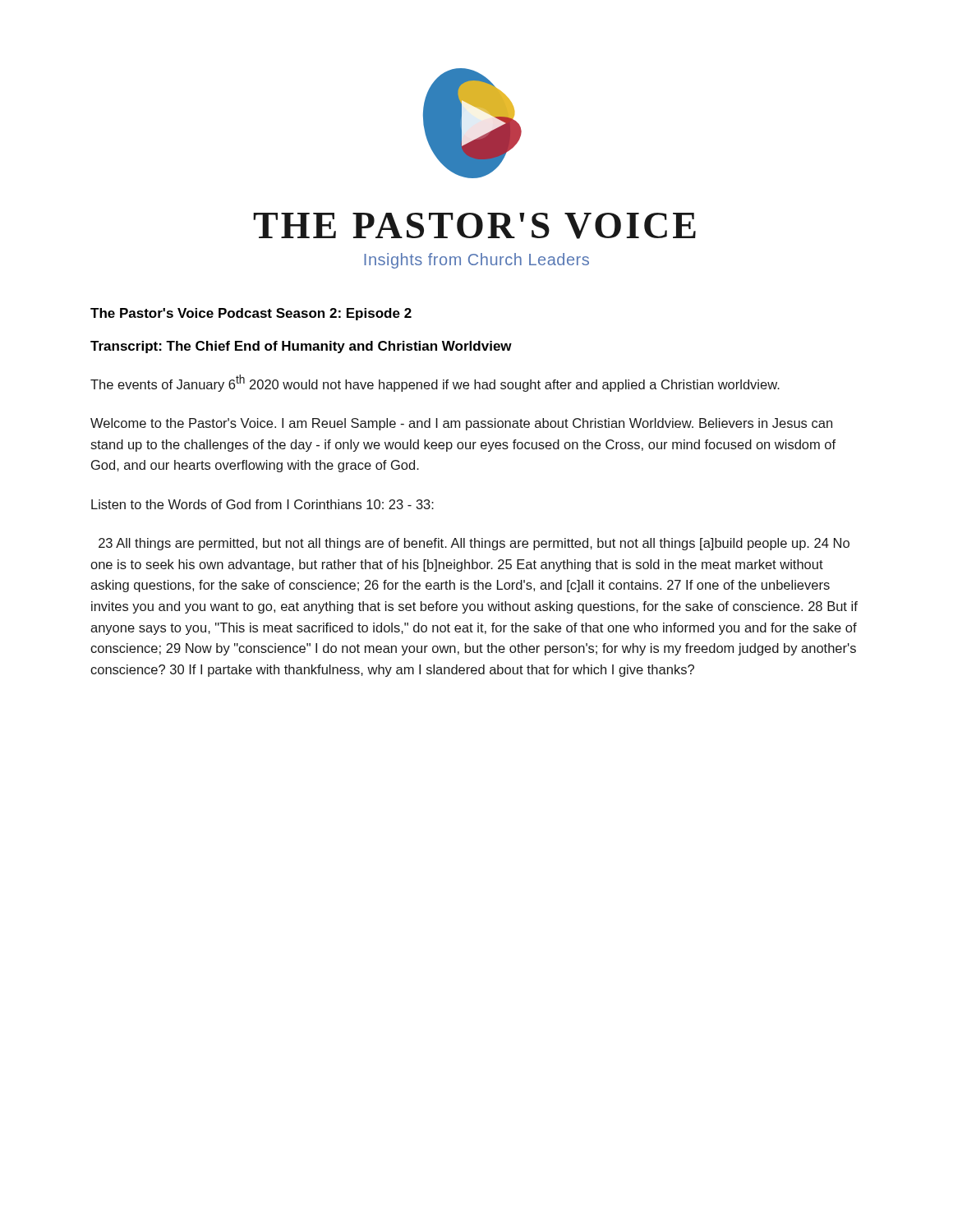Viewport: 953px width, 1232px height.
Task: Locate the text block starting "Welcome to the Pastor's Voice. I am Reuel"
Action: [x=463, y=444]
